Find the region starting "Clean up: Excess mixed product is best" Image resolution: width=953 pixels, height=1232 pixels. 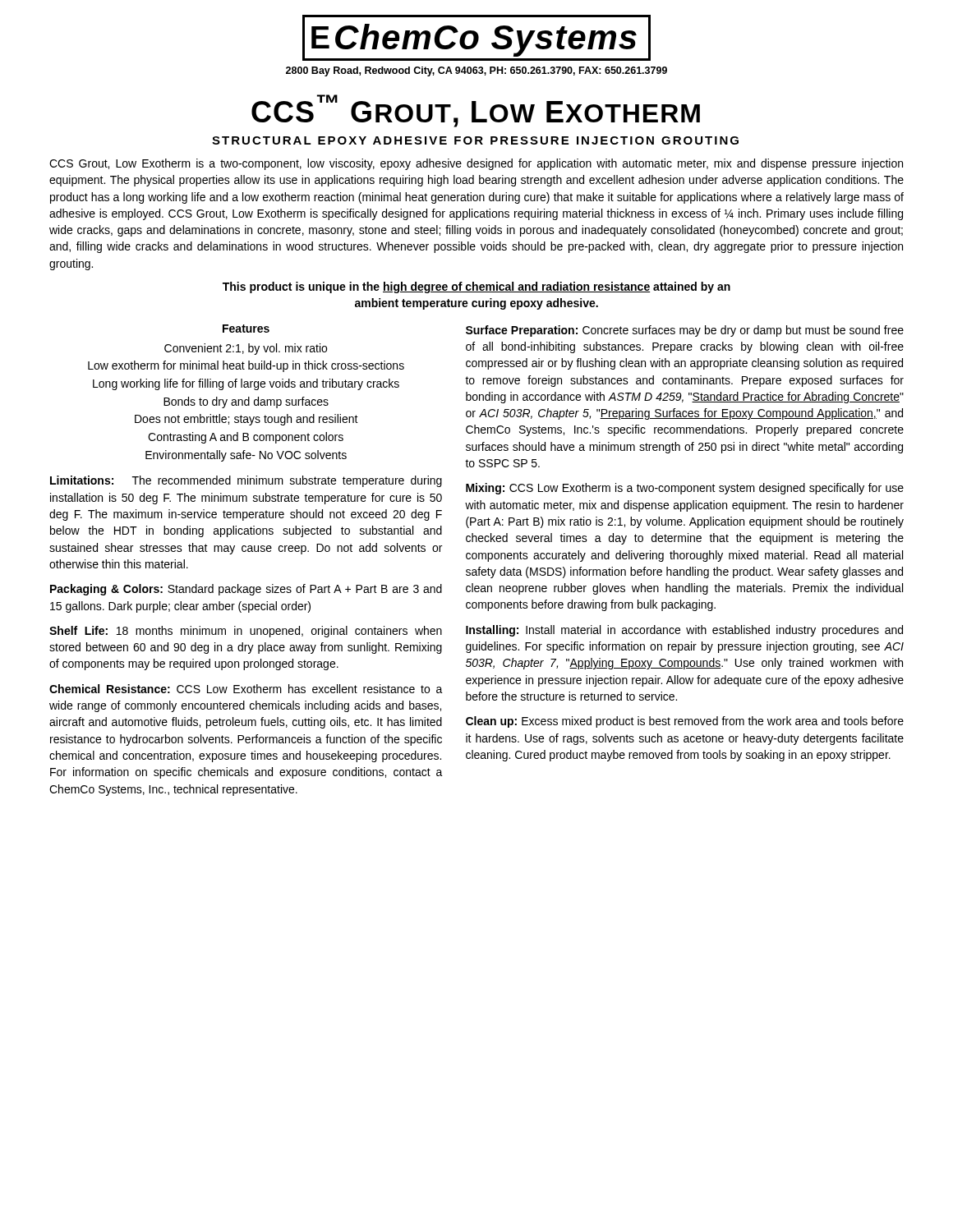click(685, 738)
